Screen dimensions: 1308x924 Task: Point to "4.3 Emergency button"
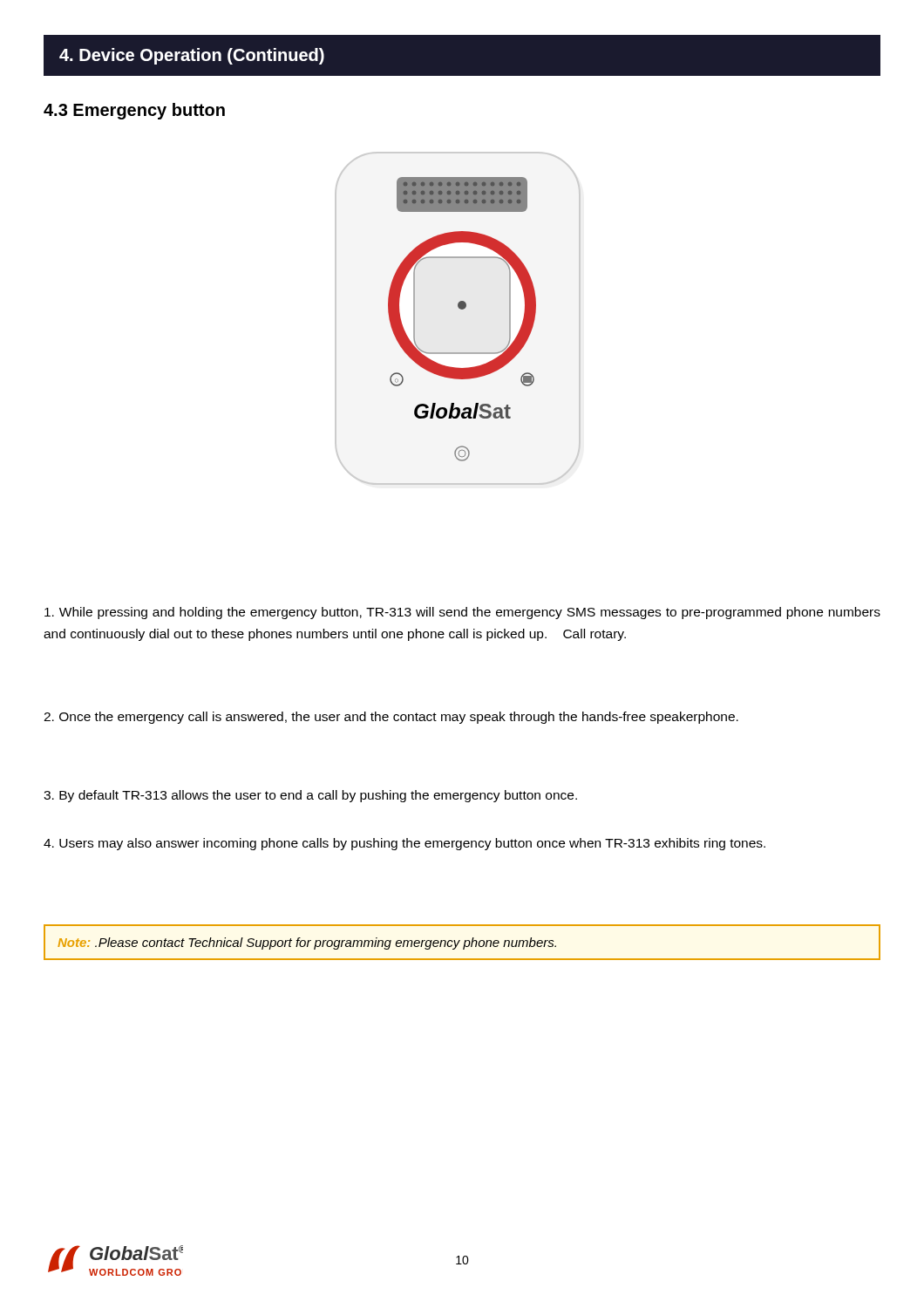click(135, 110)
